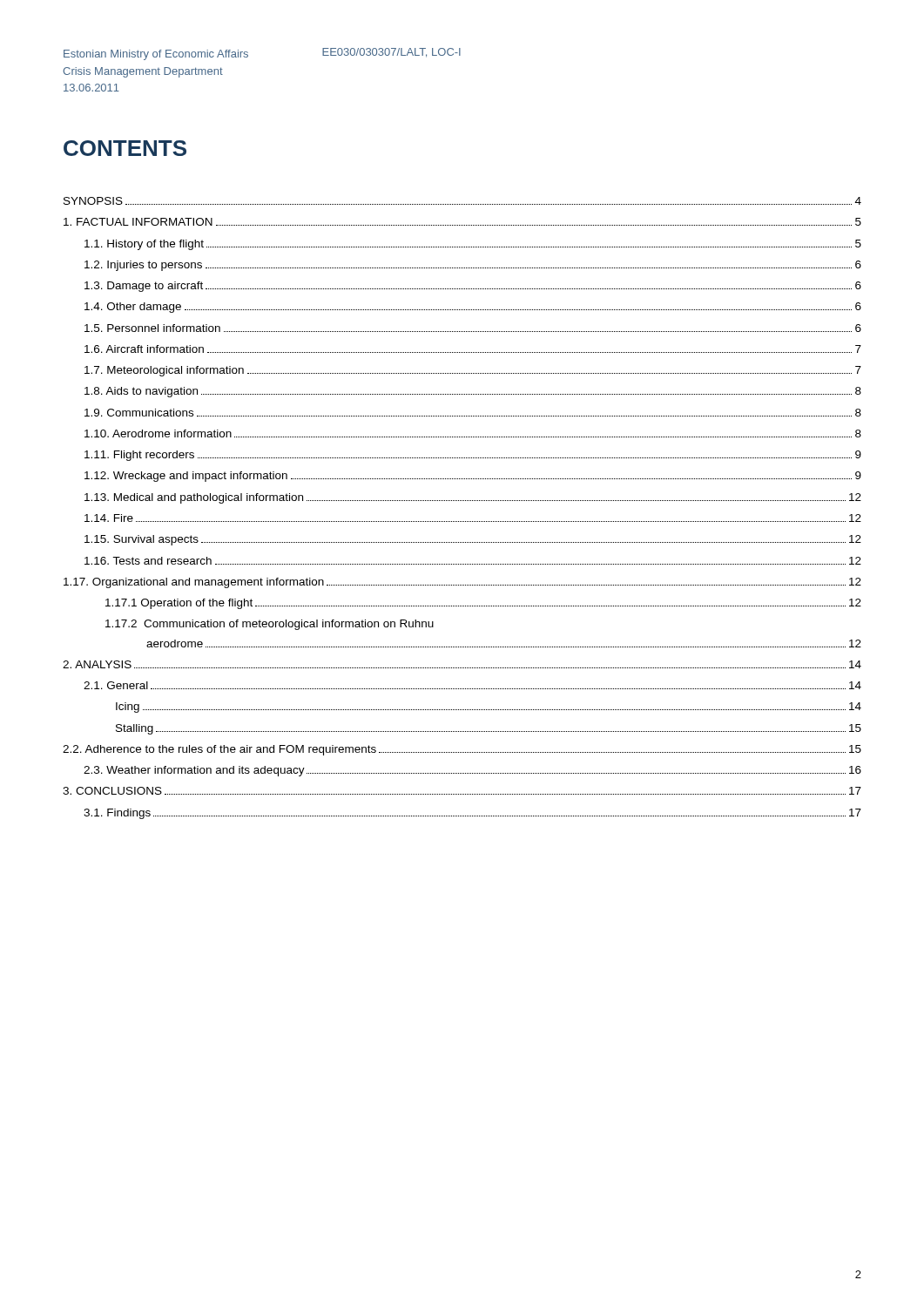Viewport: 924px width, 1307px height.
Task: Select the list item that says "2.3. Weather information"
Action: 472,771
